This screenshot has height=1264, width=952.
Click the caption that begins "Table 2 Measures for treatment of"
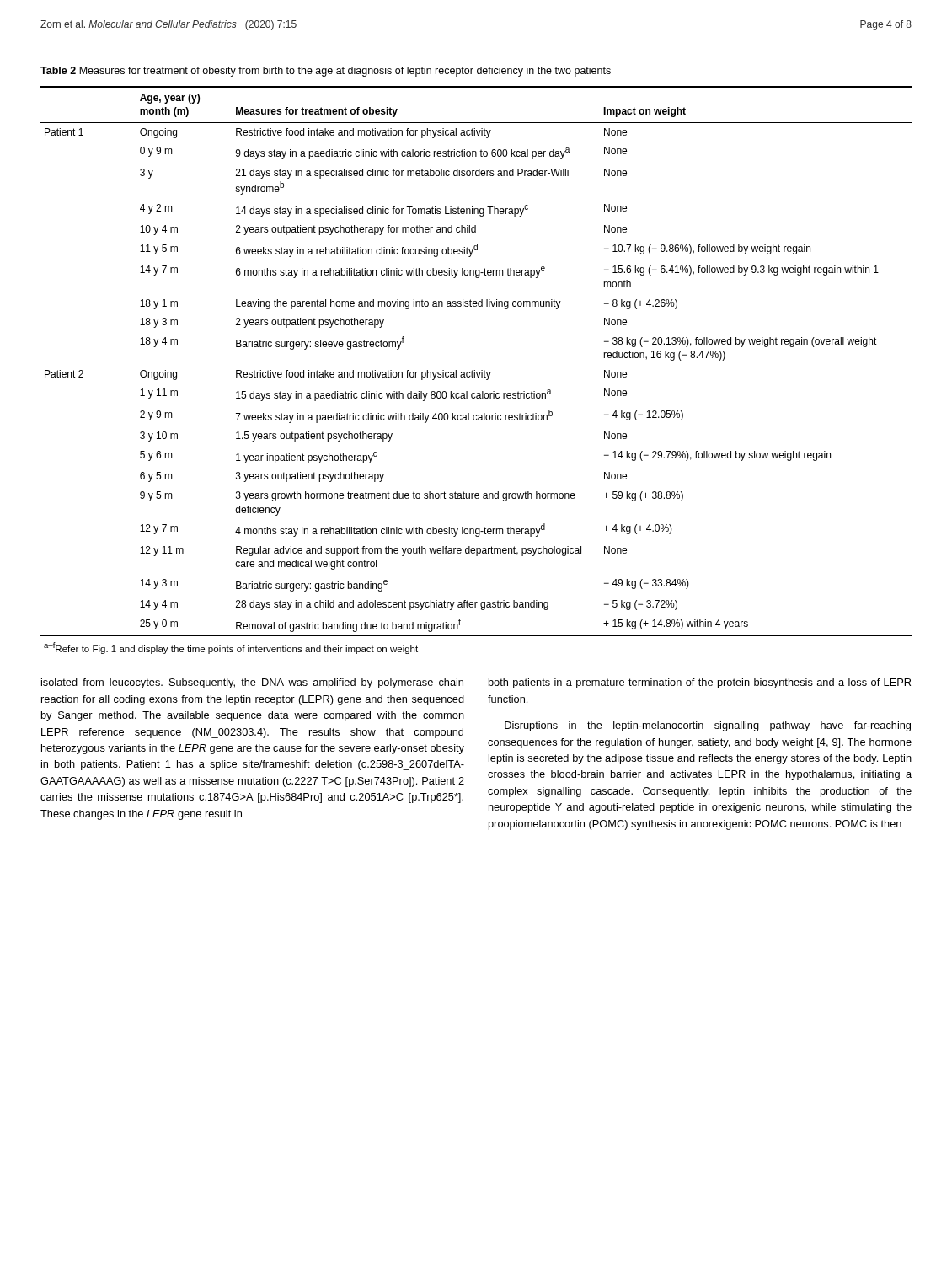click(x=326, y=71)
